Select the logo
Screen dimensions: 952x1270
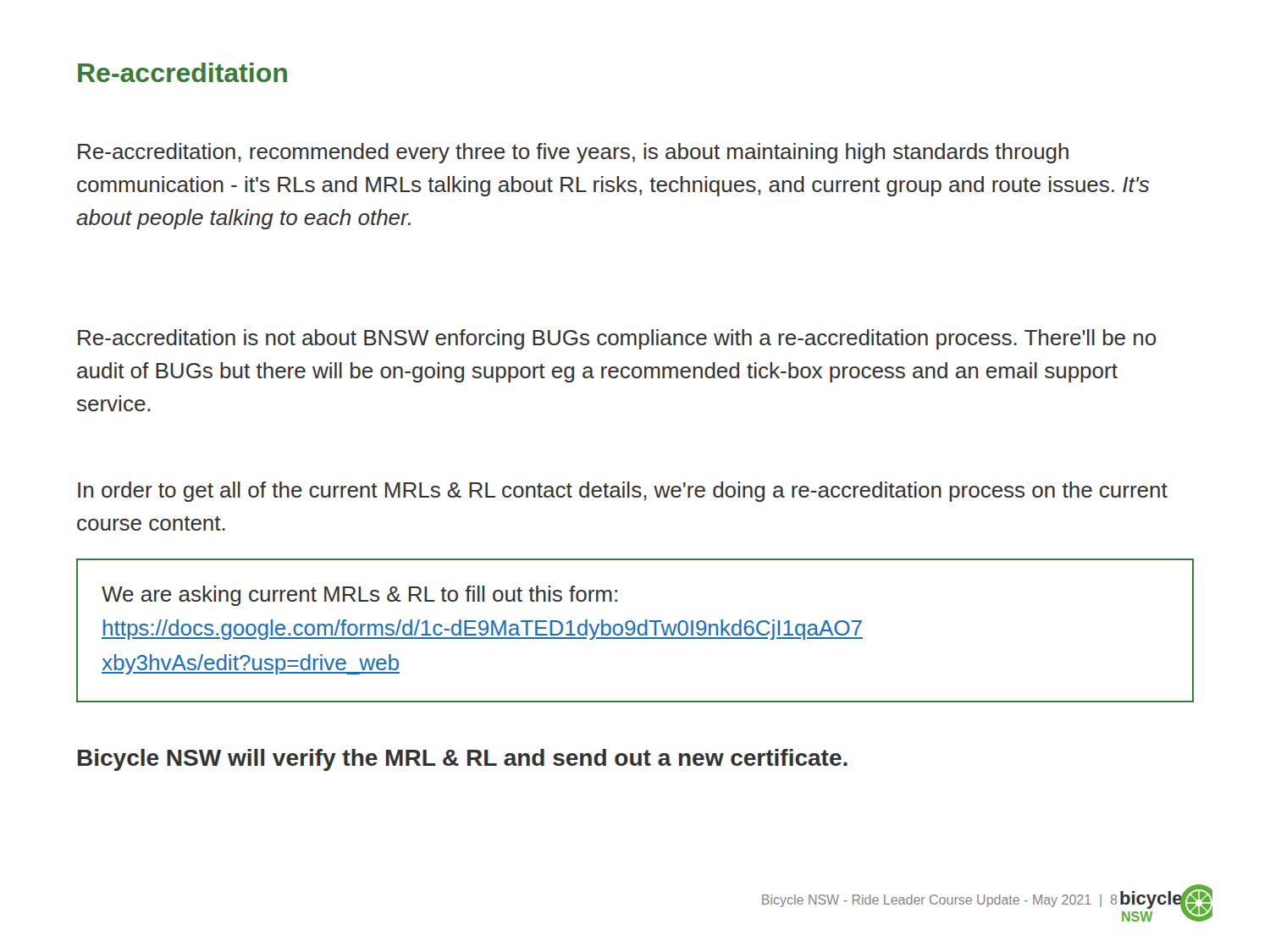click(x=1166, y=903)
